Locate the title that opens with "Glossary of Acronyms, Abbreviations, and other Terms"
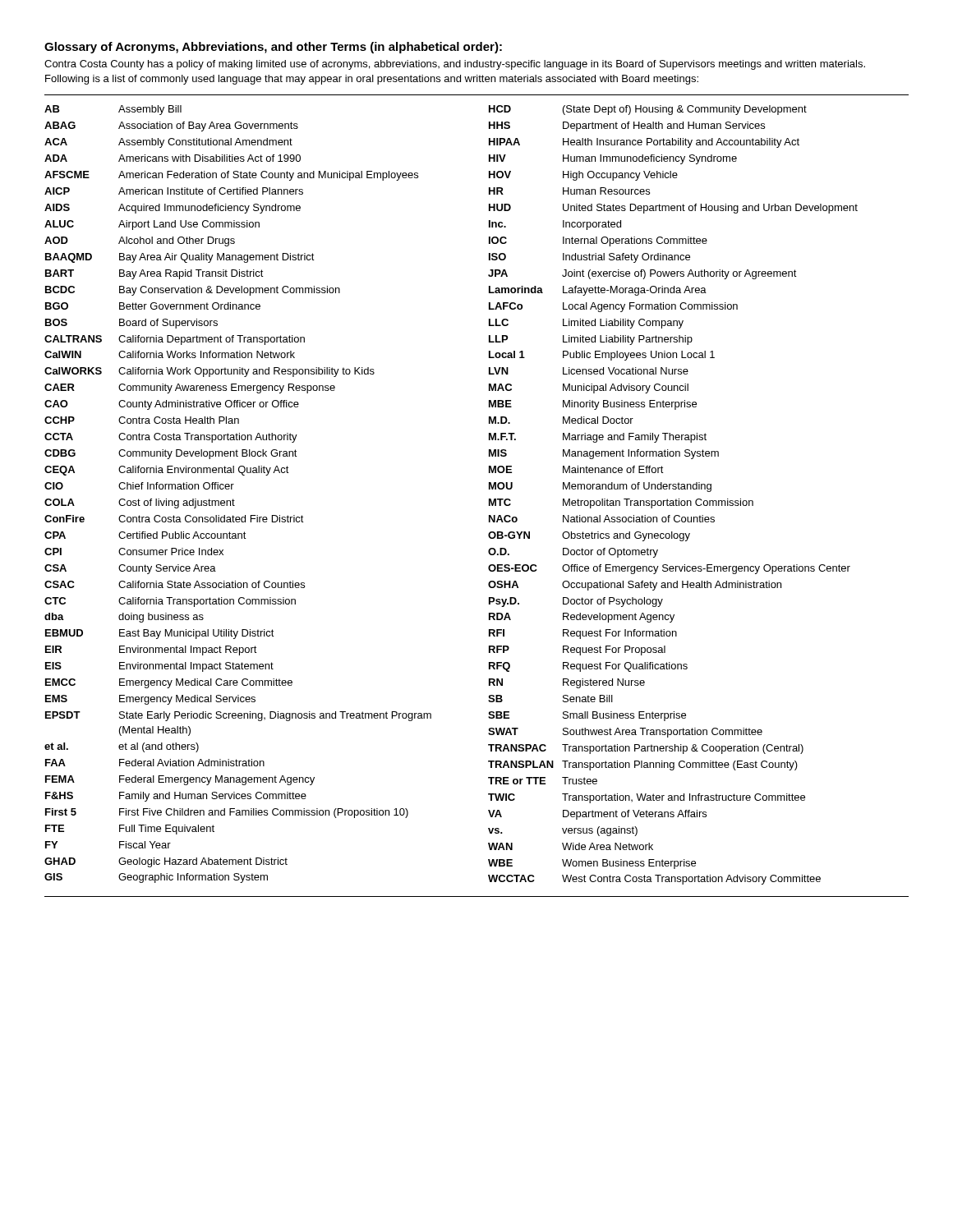Viewport: 953px width, 1232px height. pyautogui.click(x=476, y=63)
